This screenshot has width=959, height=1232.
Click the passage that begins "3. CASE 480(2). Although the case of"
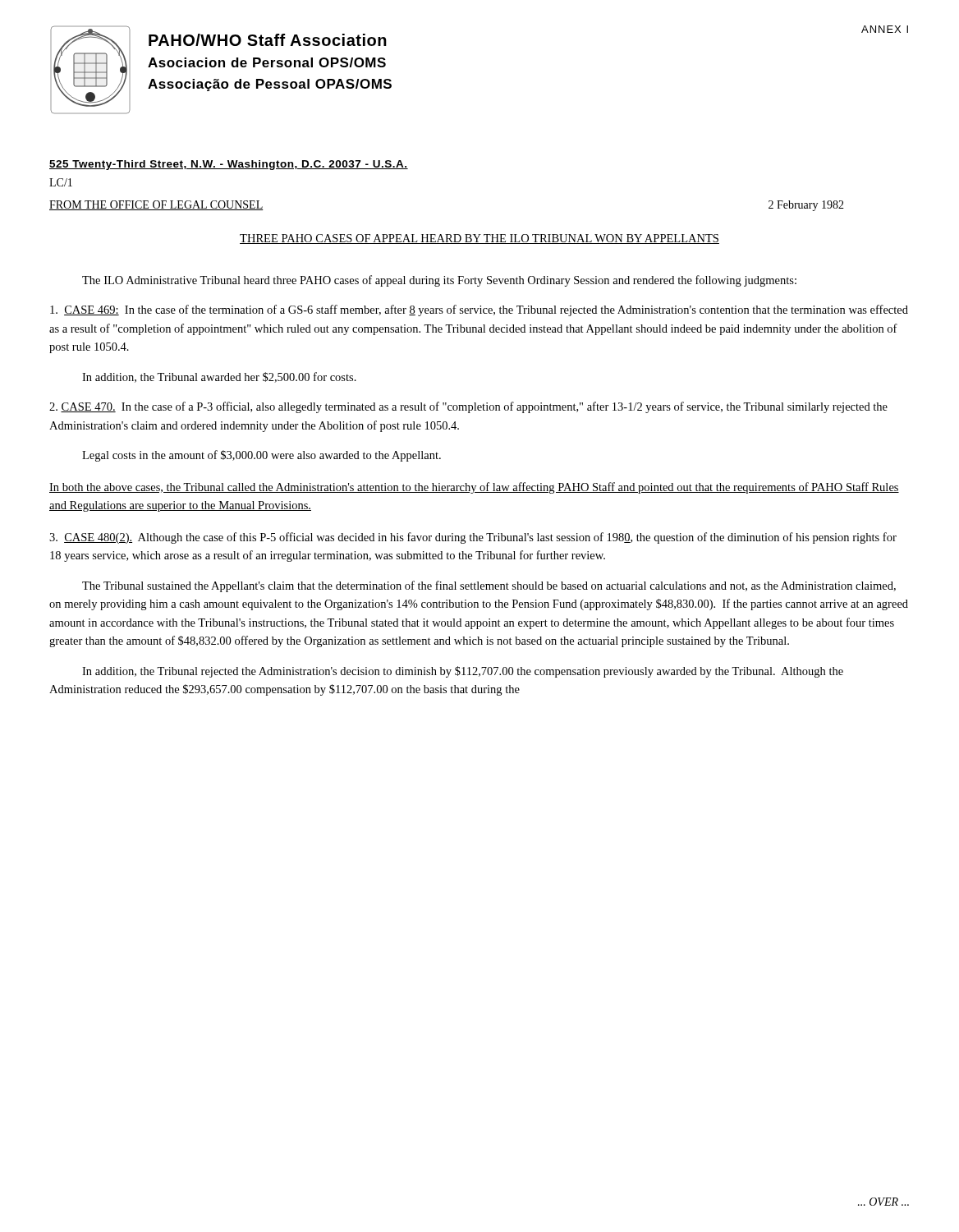tap(473, 546)
